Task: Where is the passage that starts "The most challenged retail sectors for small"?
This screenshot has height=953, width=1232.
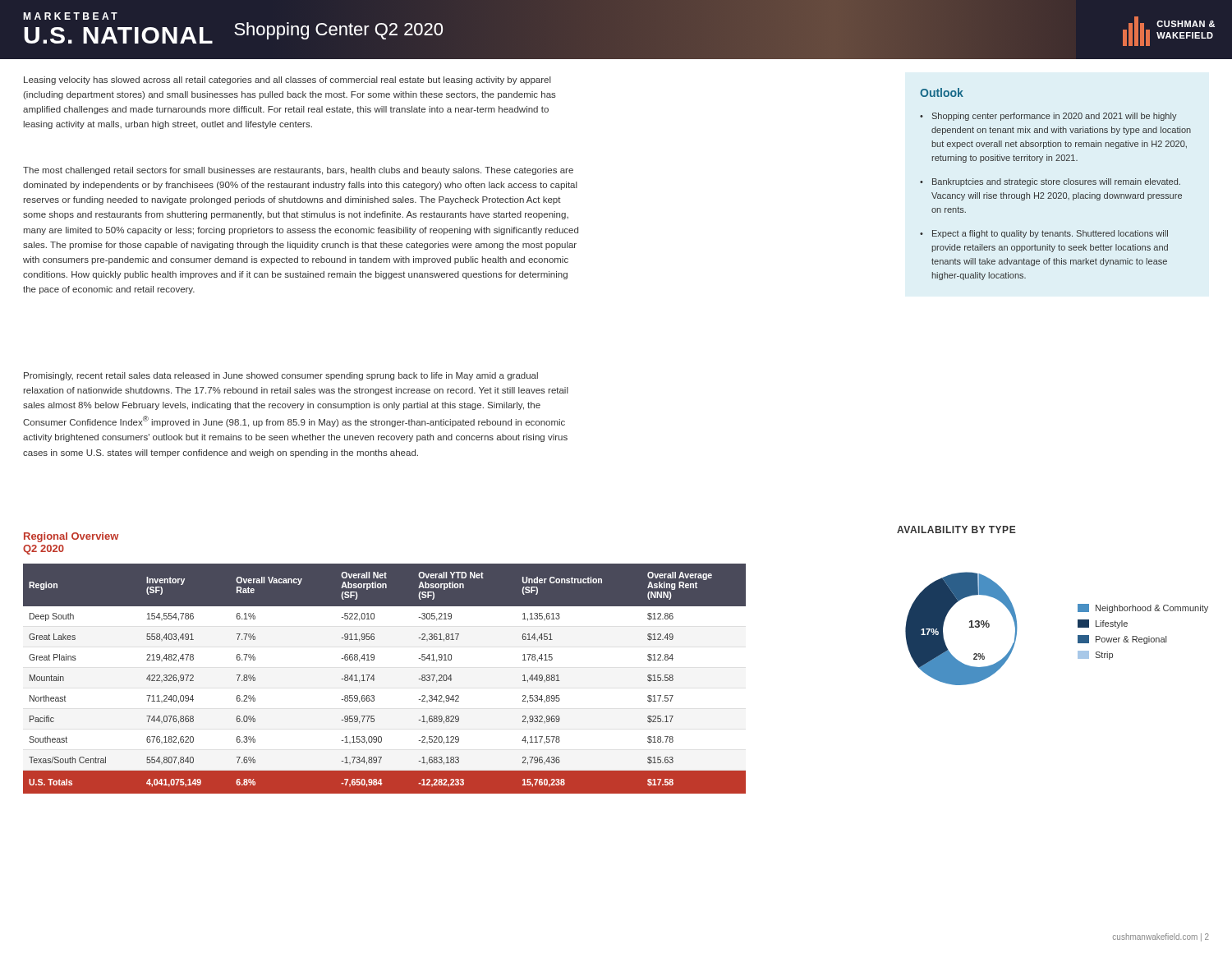Action: coord(301,230)
